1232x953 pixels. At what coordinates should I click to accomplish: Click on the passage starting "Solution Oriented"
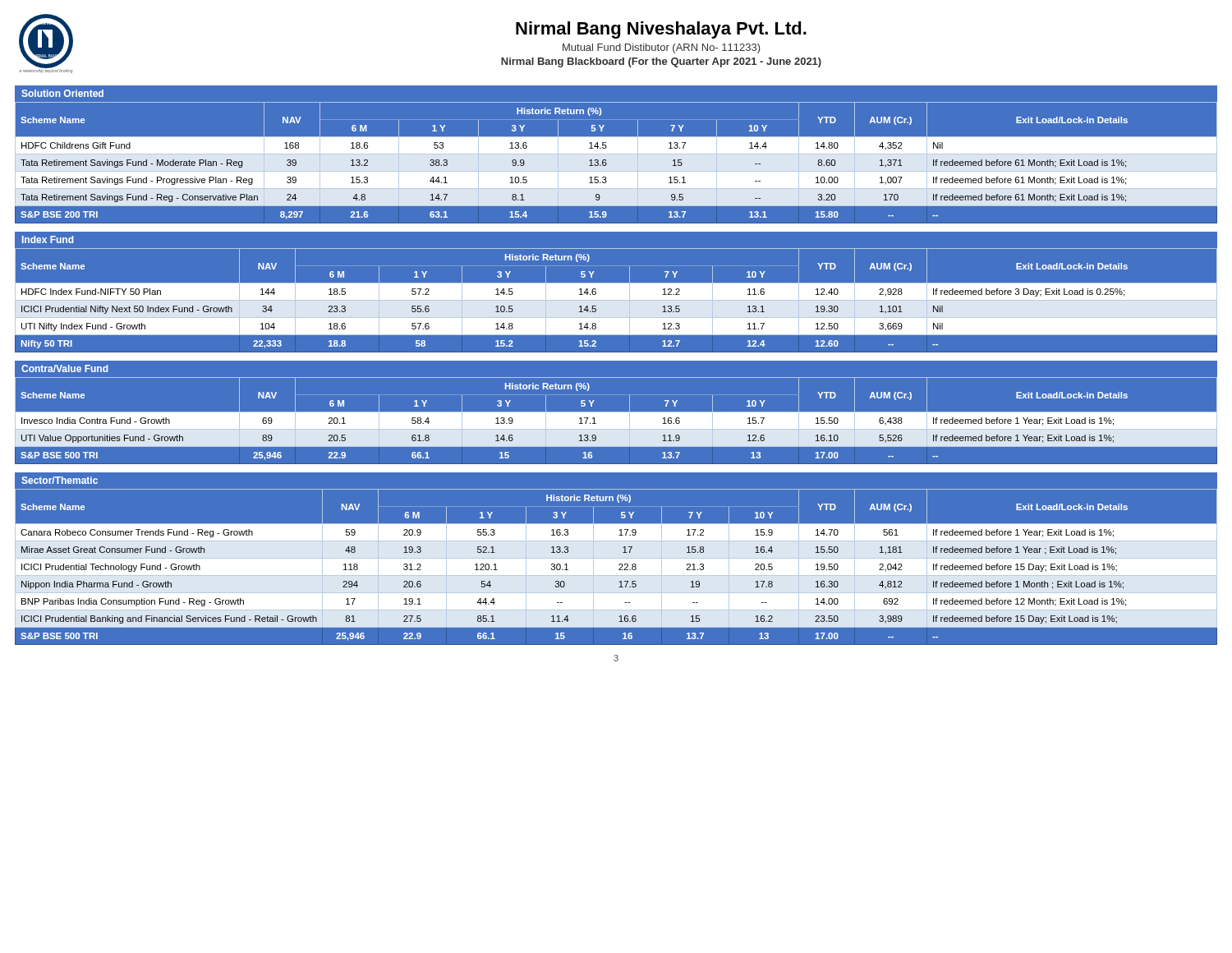(x=63, y=94)
